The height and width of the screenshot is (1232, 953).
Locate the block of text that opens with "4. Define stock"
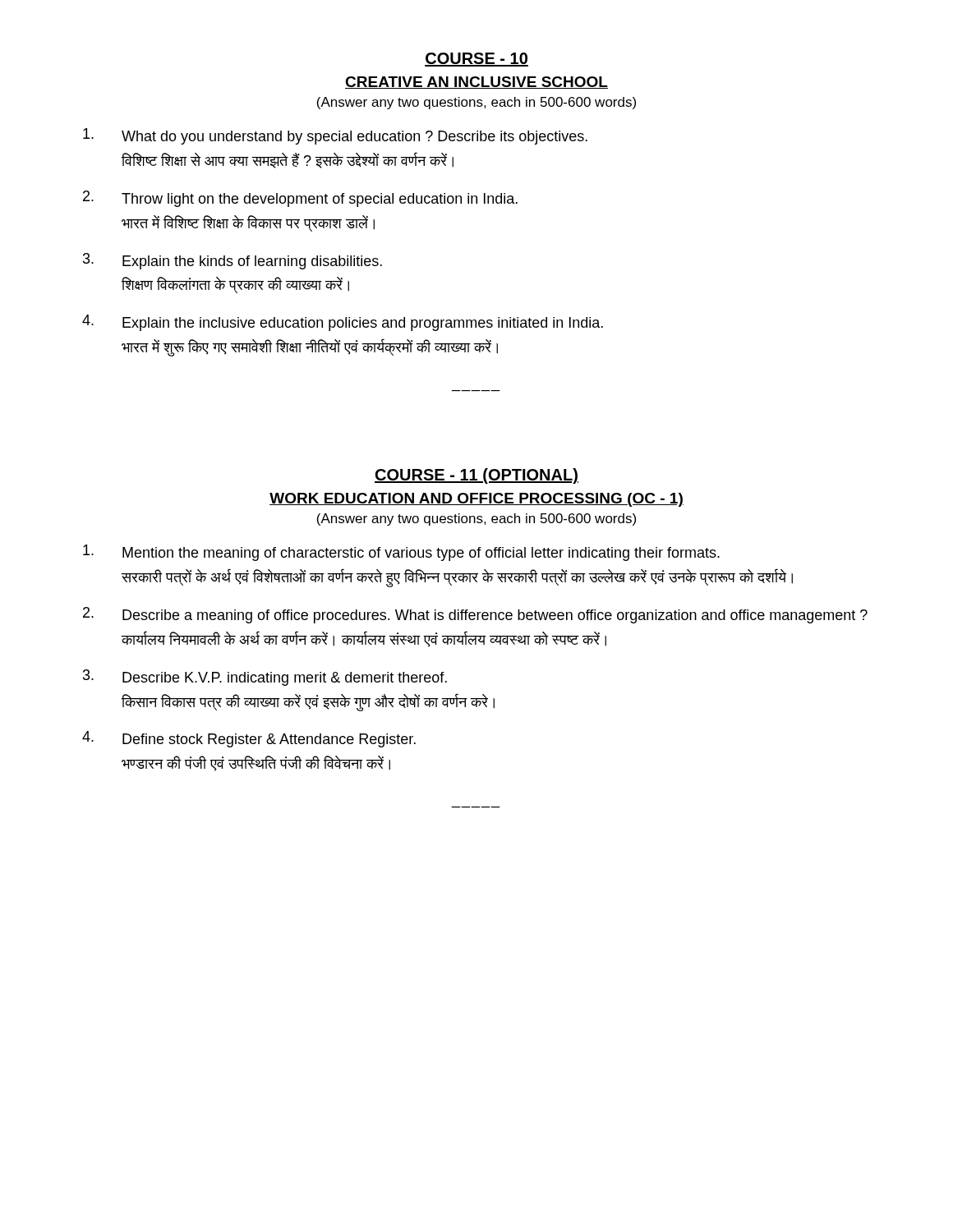pos(249,739)
